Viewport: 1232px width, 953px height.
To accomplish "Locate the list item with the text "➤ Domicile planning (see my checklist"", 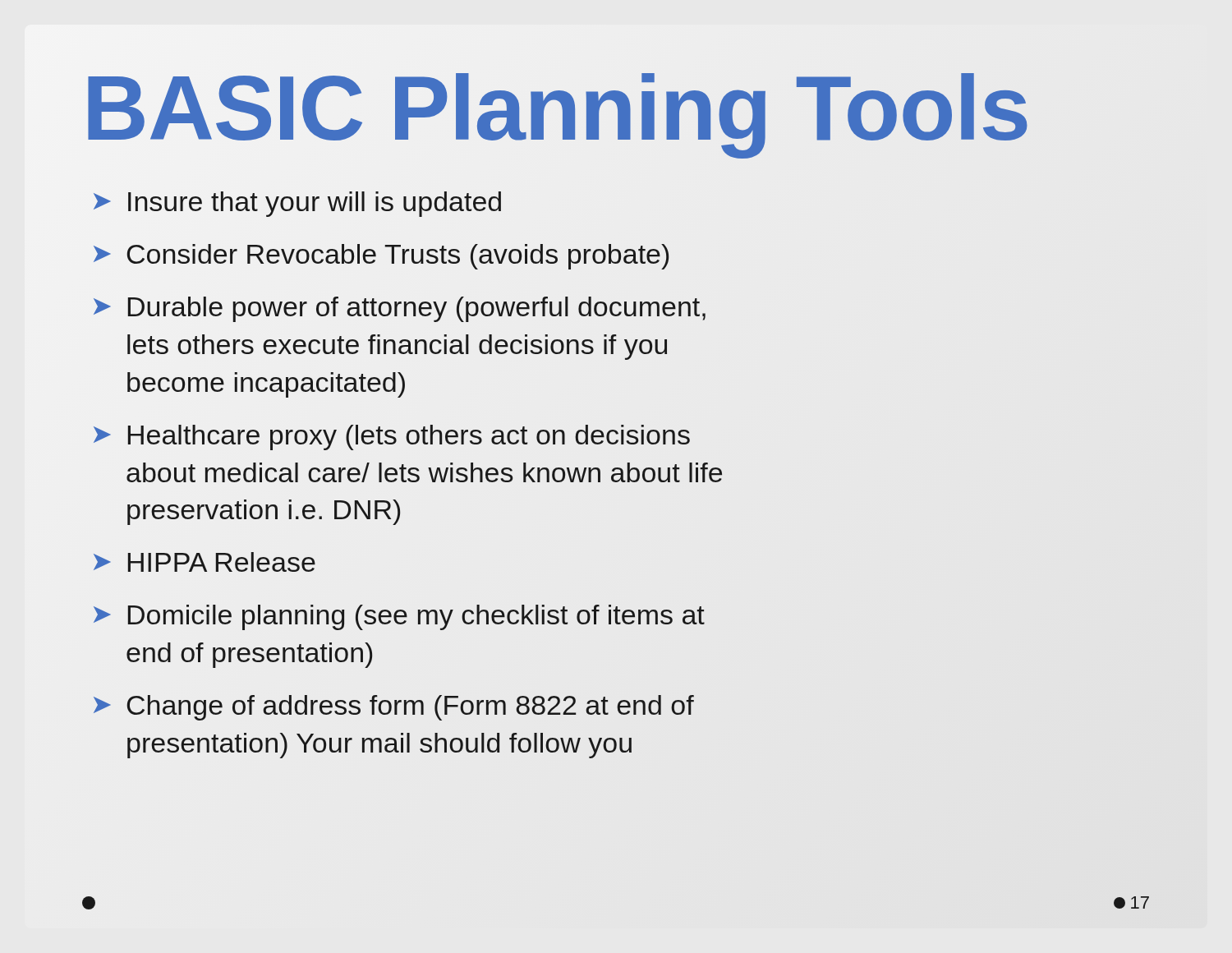I will coord(620,634).
